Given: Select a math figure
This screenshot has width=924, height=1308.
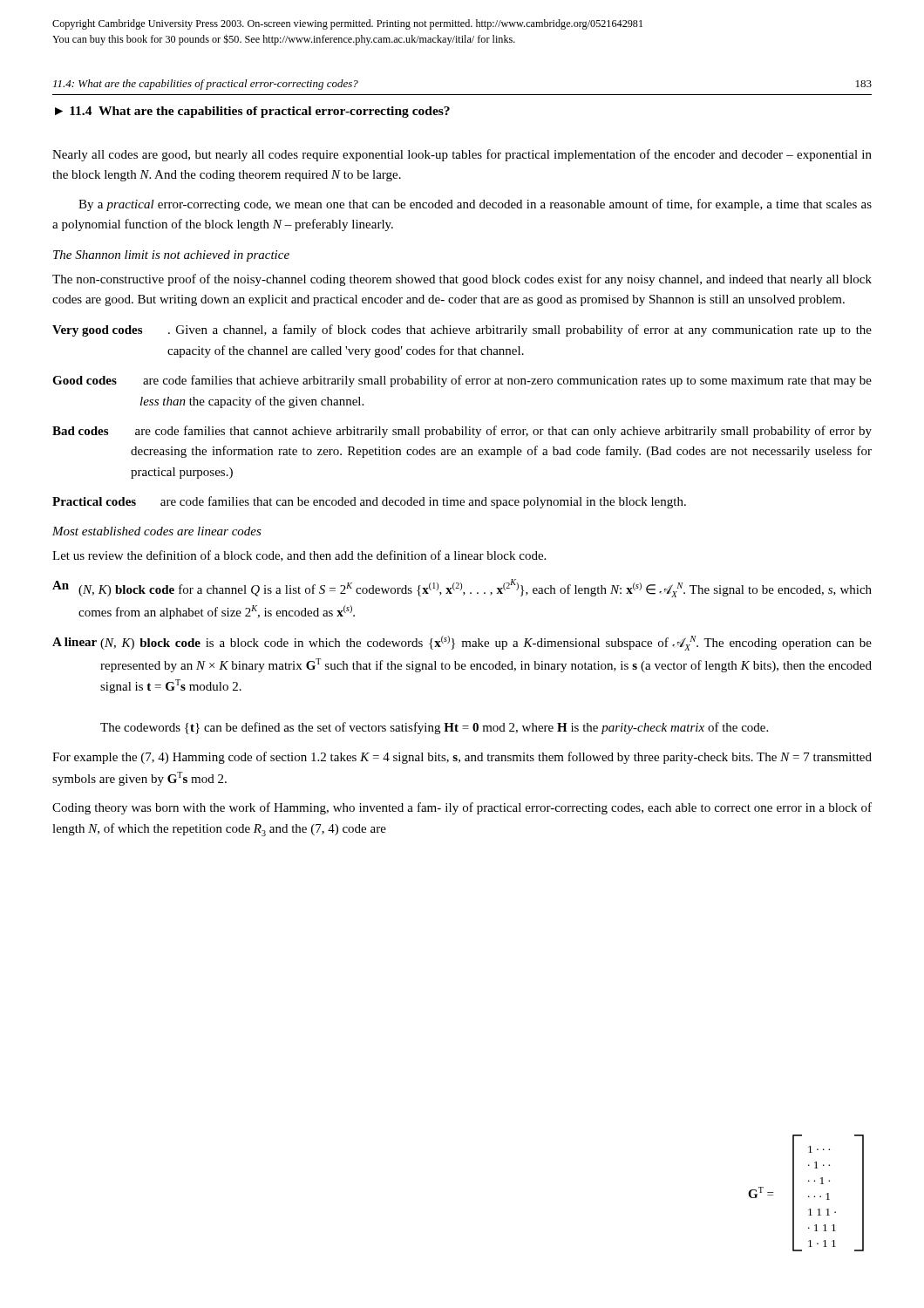Looking at the screenshot, I should coord(811,1193).
